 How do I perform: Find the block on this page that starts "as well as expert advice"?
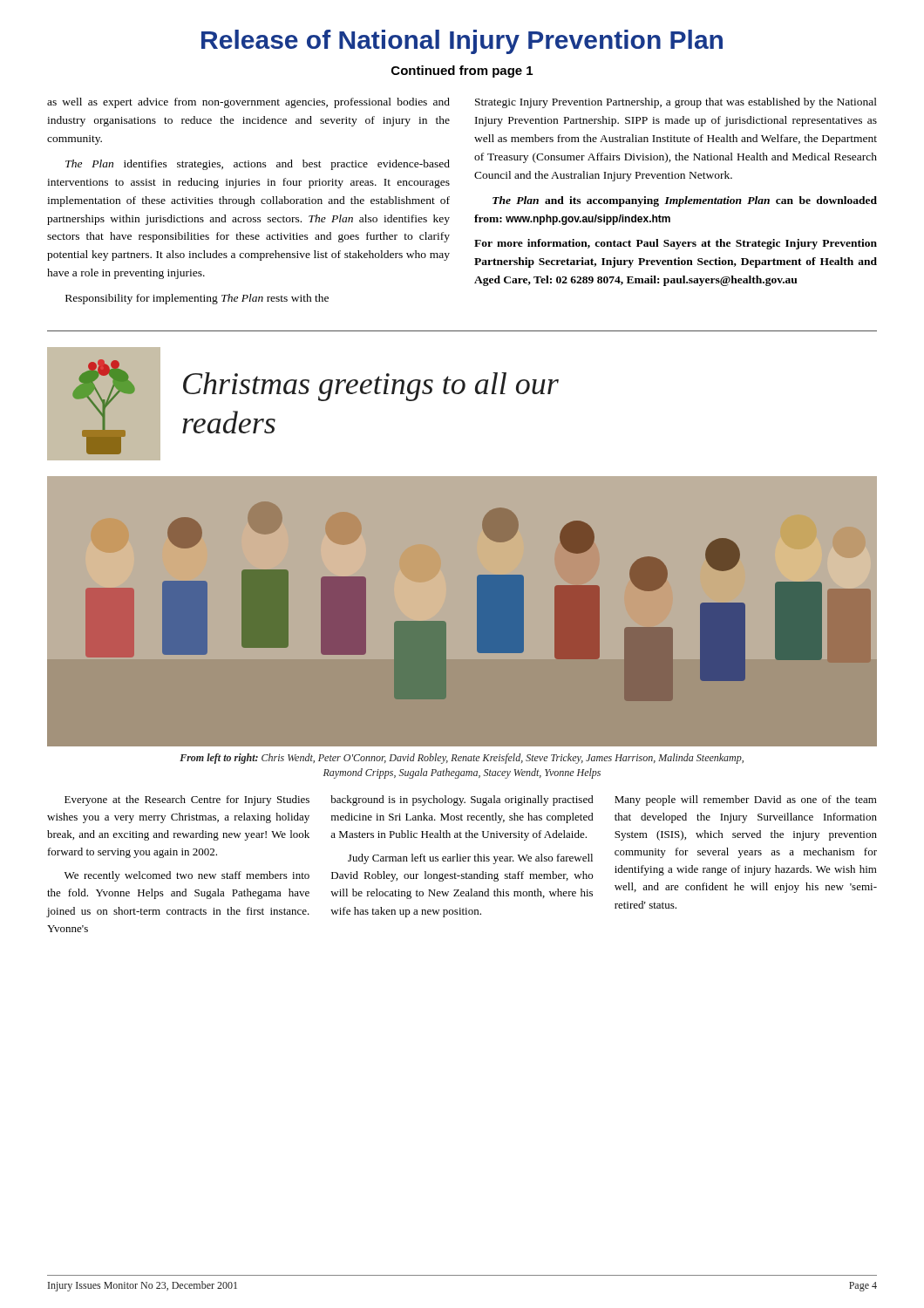[248, 201]
